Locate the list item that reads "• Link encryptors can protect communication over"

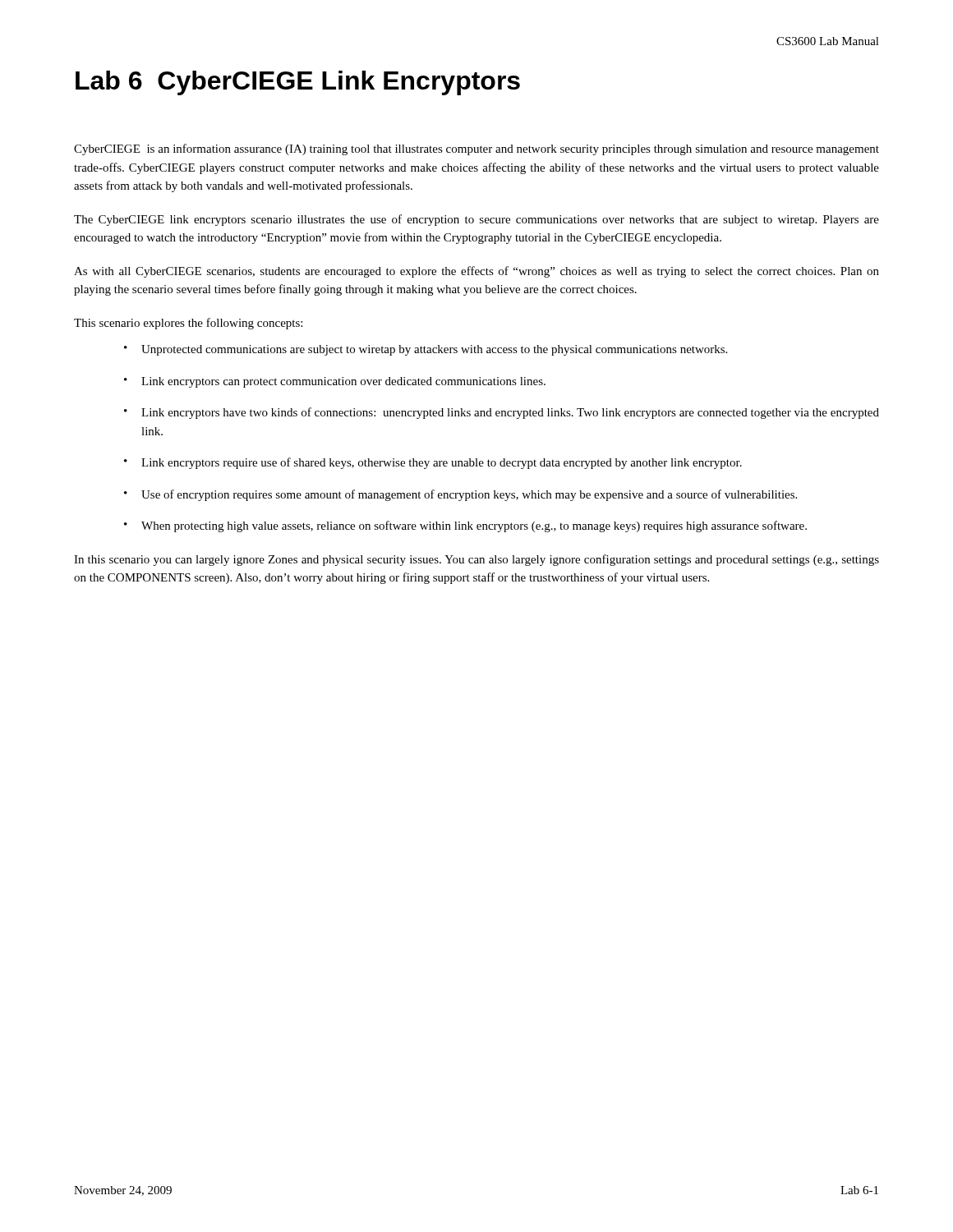click(x=501, y=381)
